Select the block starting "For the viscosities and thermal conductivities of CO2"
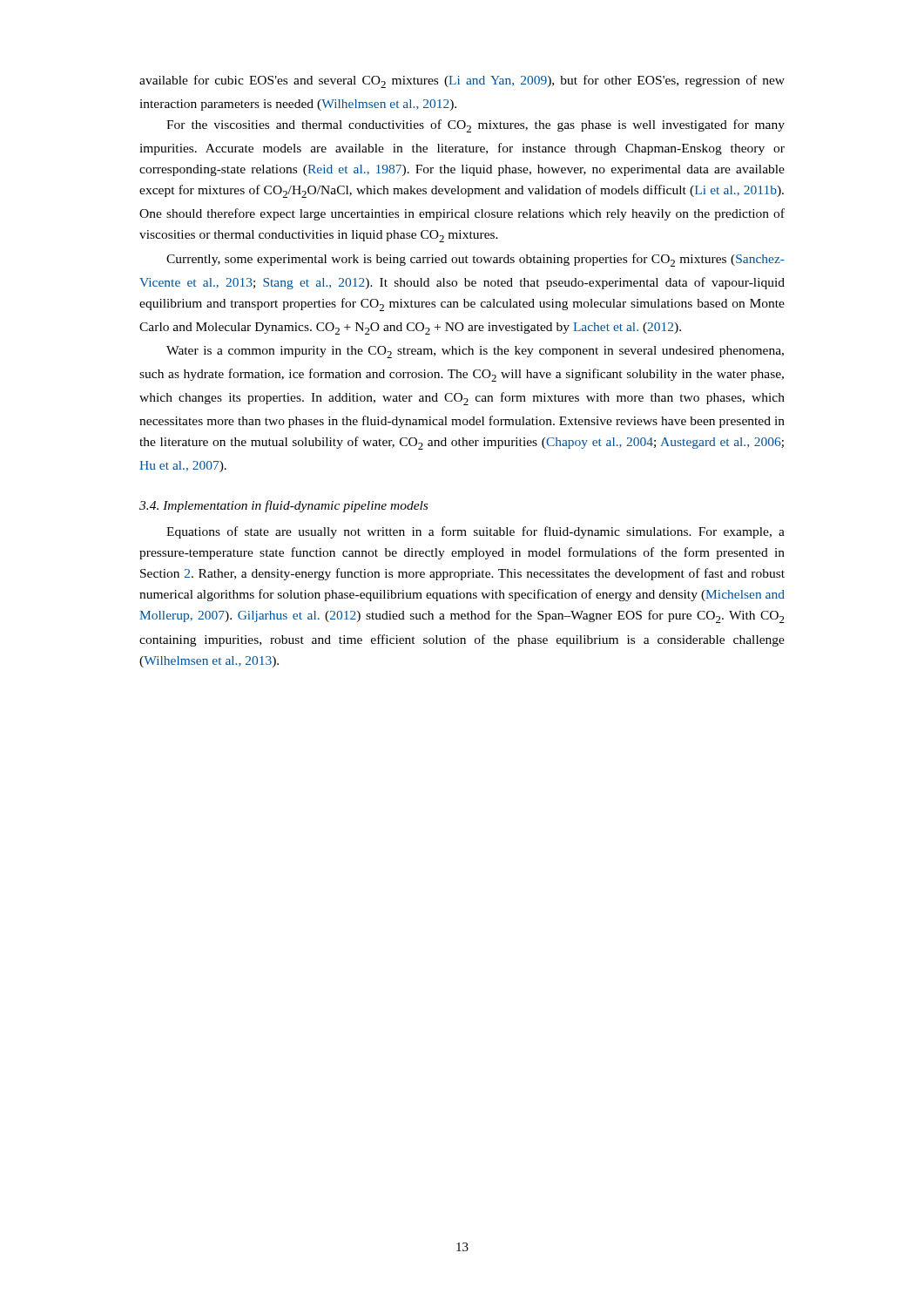The image size is (924, 1307). [x=462, y=181]
